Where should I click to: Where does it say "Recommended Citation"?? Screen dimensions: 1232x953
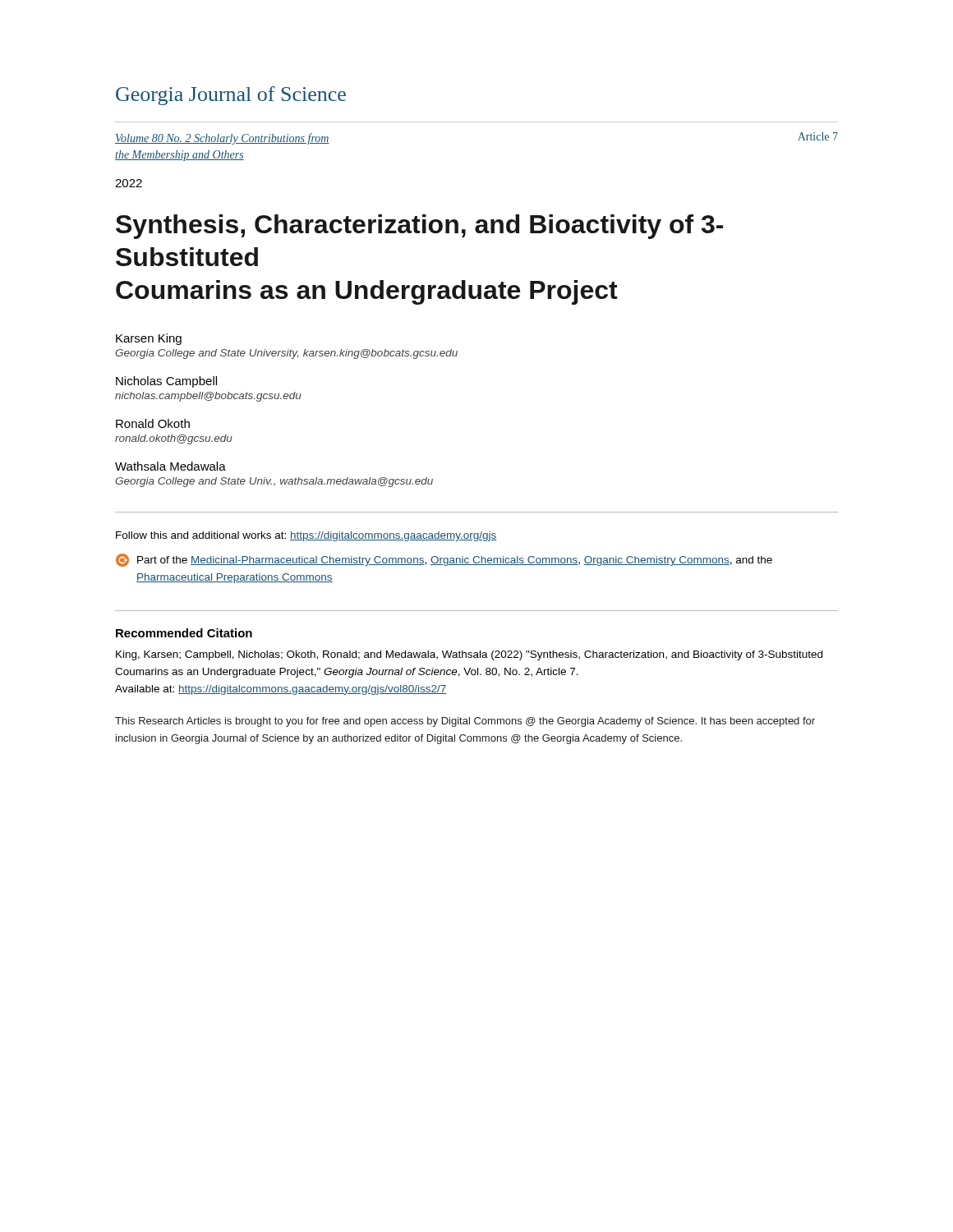(184, 633)
